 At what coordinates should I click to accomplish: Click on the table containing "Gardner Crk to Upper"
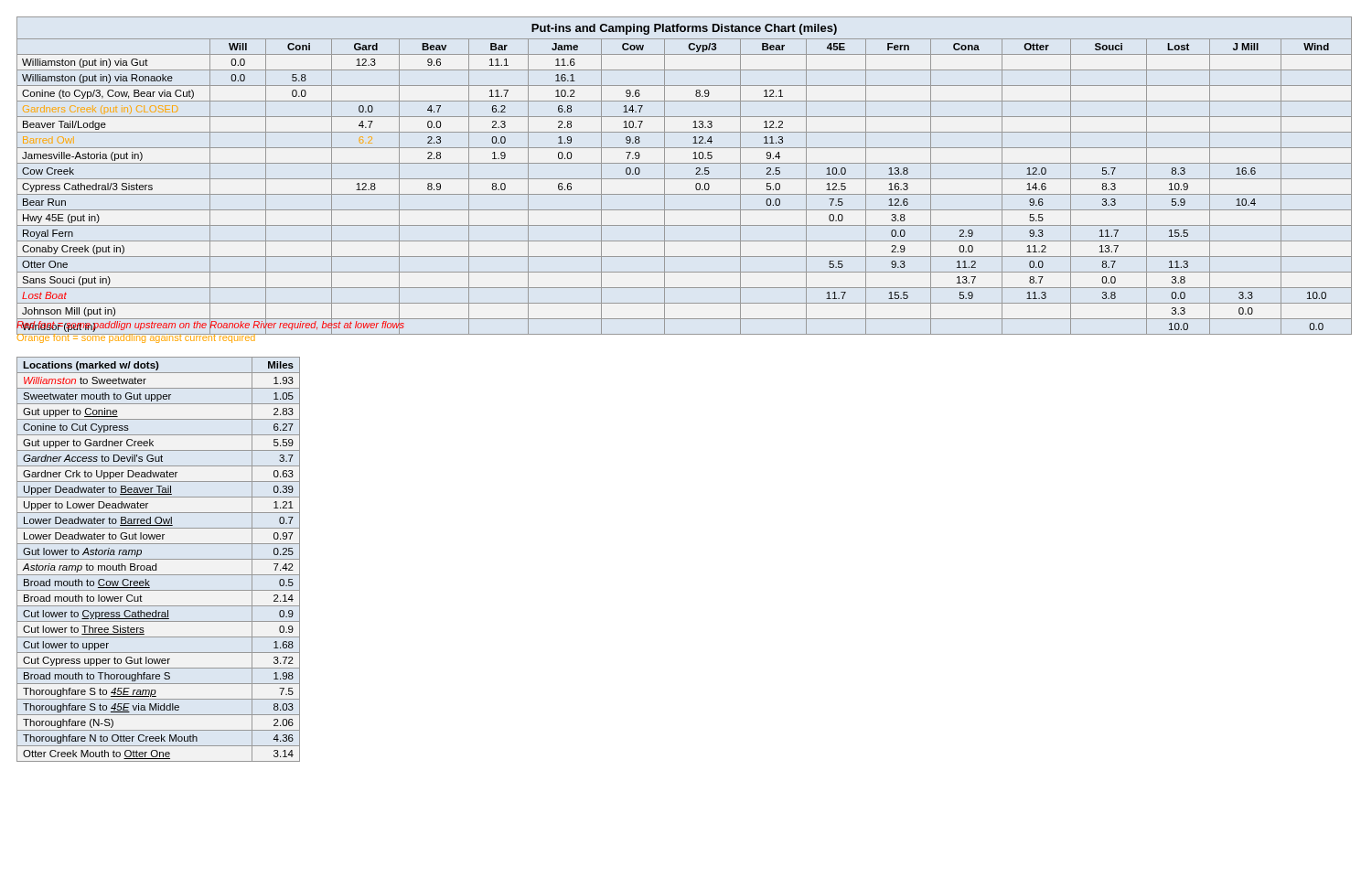158,559
